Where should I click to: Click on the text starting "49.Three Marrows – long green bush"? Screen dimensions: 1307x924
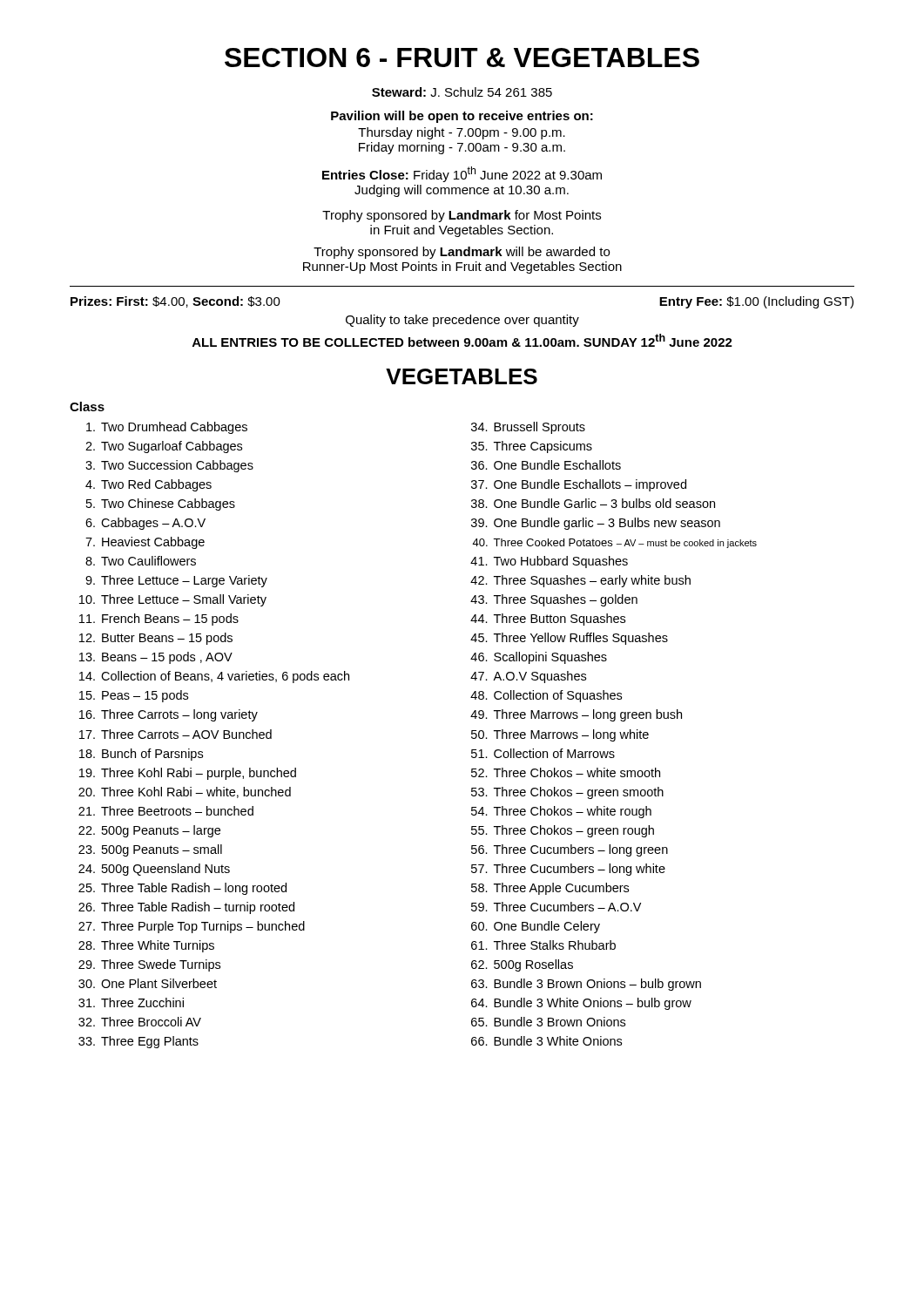click(x=658, y=715)
